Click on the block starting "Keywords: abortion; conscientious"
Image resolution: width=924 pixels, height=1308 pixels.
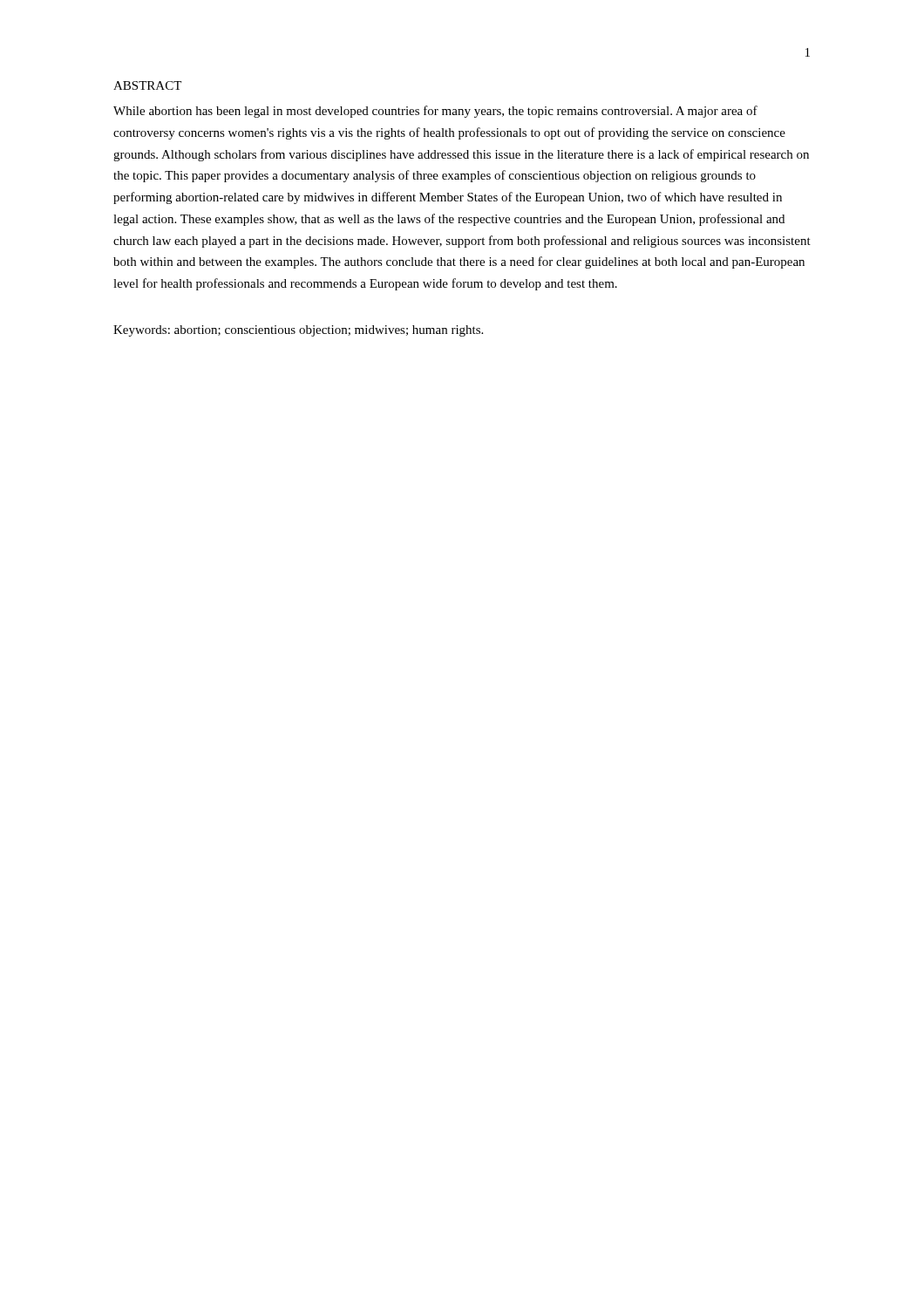pyautogui.click(x=299, y=329)
